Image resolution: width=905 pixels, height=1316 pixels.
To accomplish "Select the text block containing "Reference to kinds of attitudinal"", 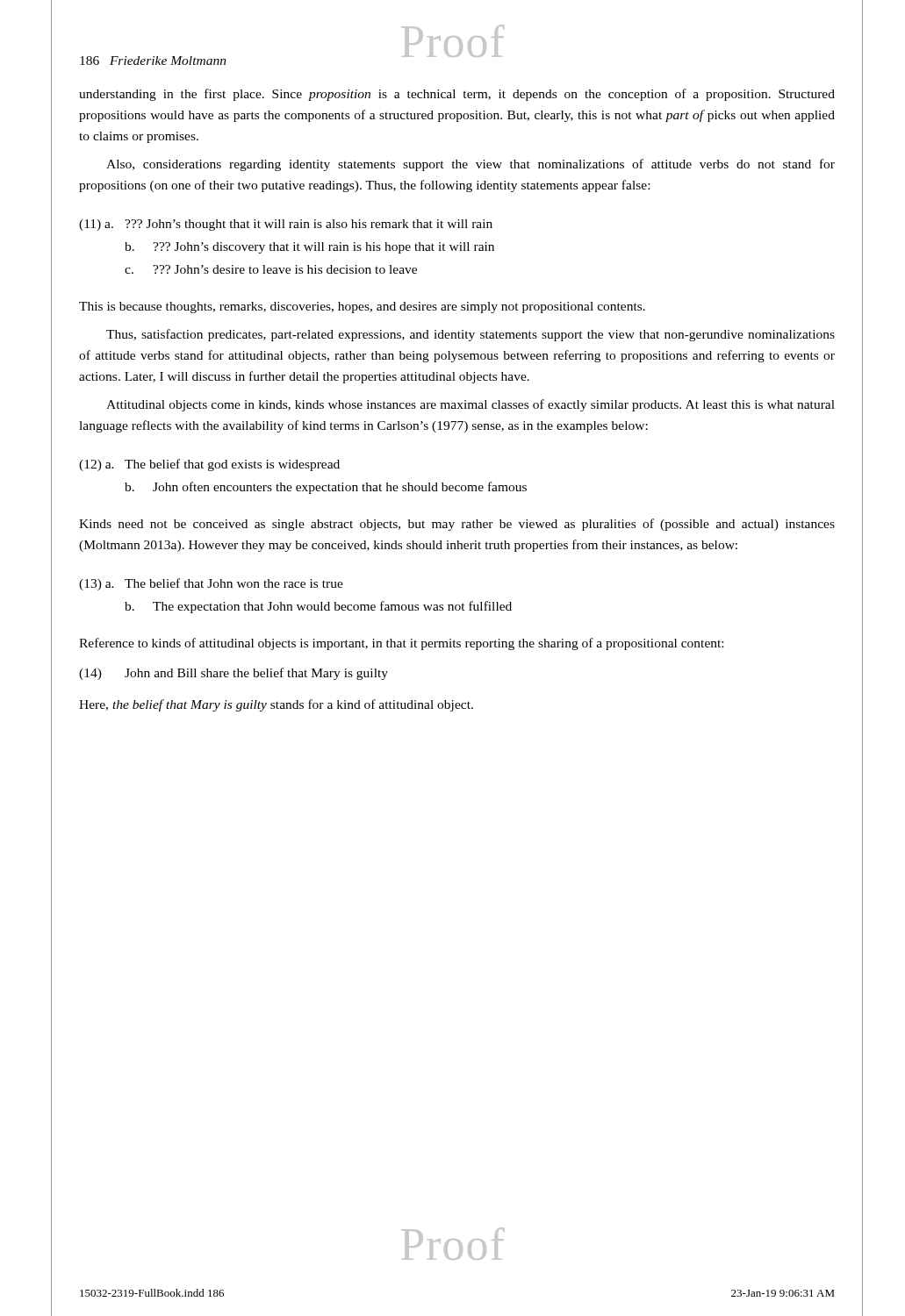I will coord(457,643).
